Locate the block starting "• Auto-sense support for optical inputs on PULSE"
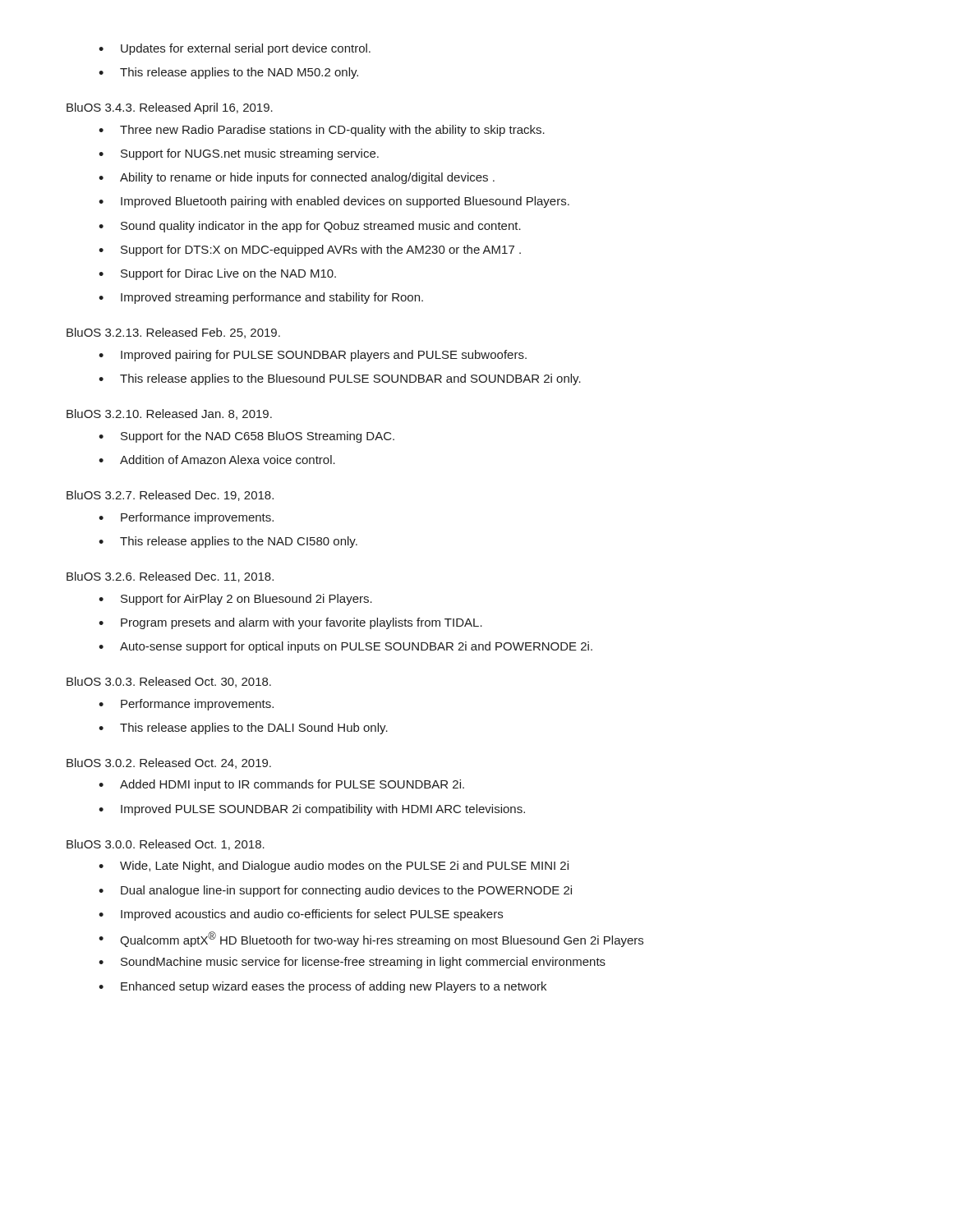 [x=346, y=648]
